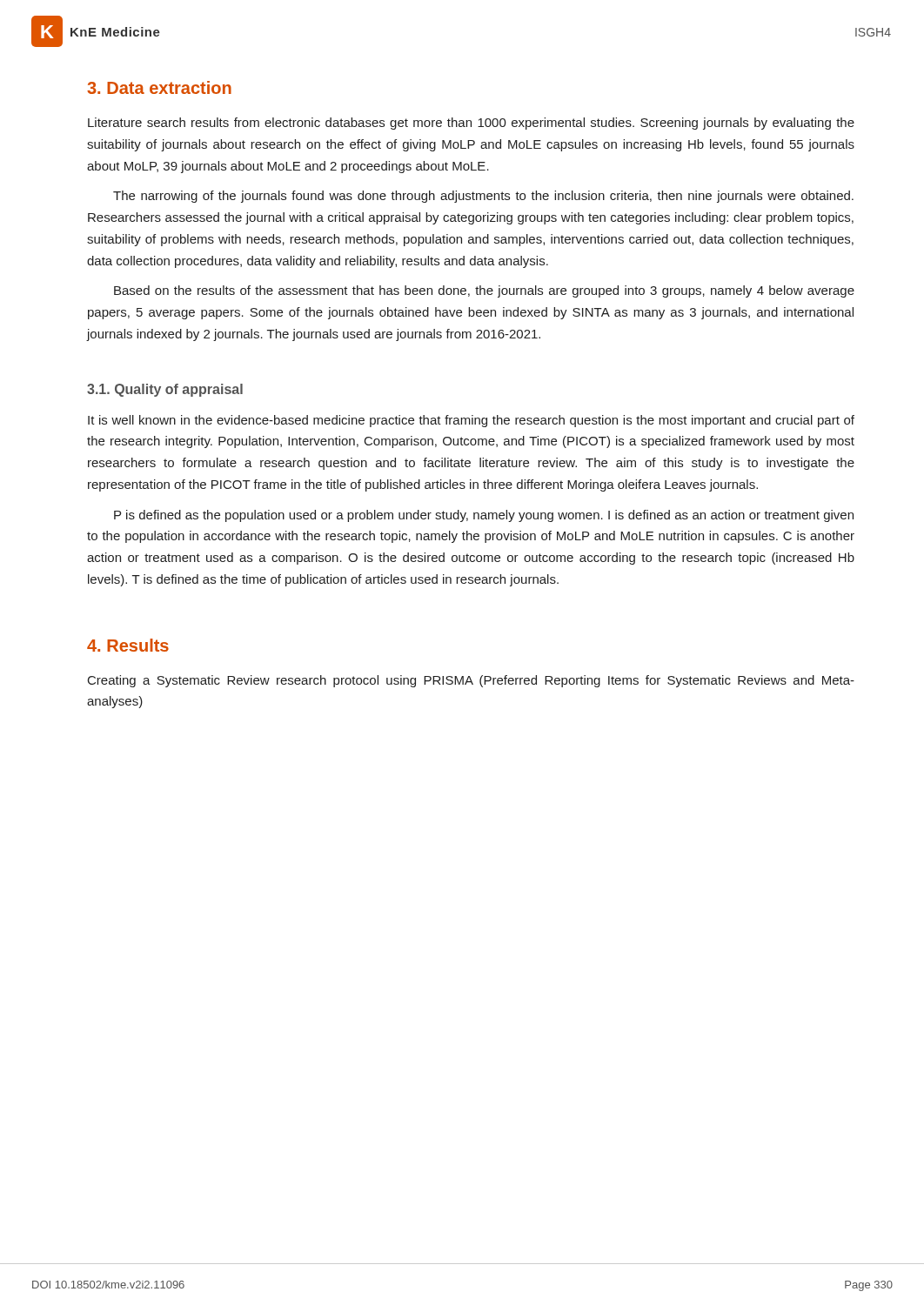
Task: Find the block on this page that starts "P is defined as the"
Action: (471, 546)
